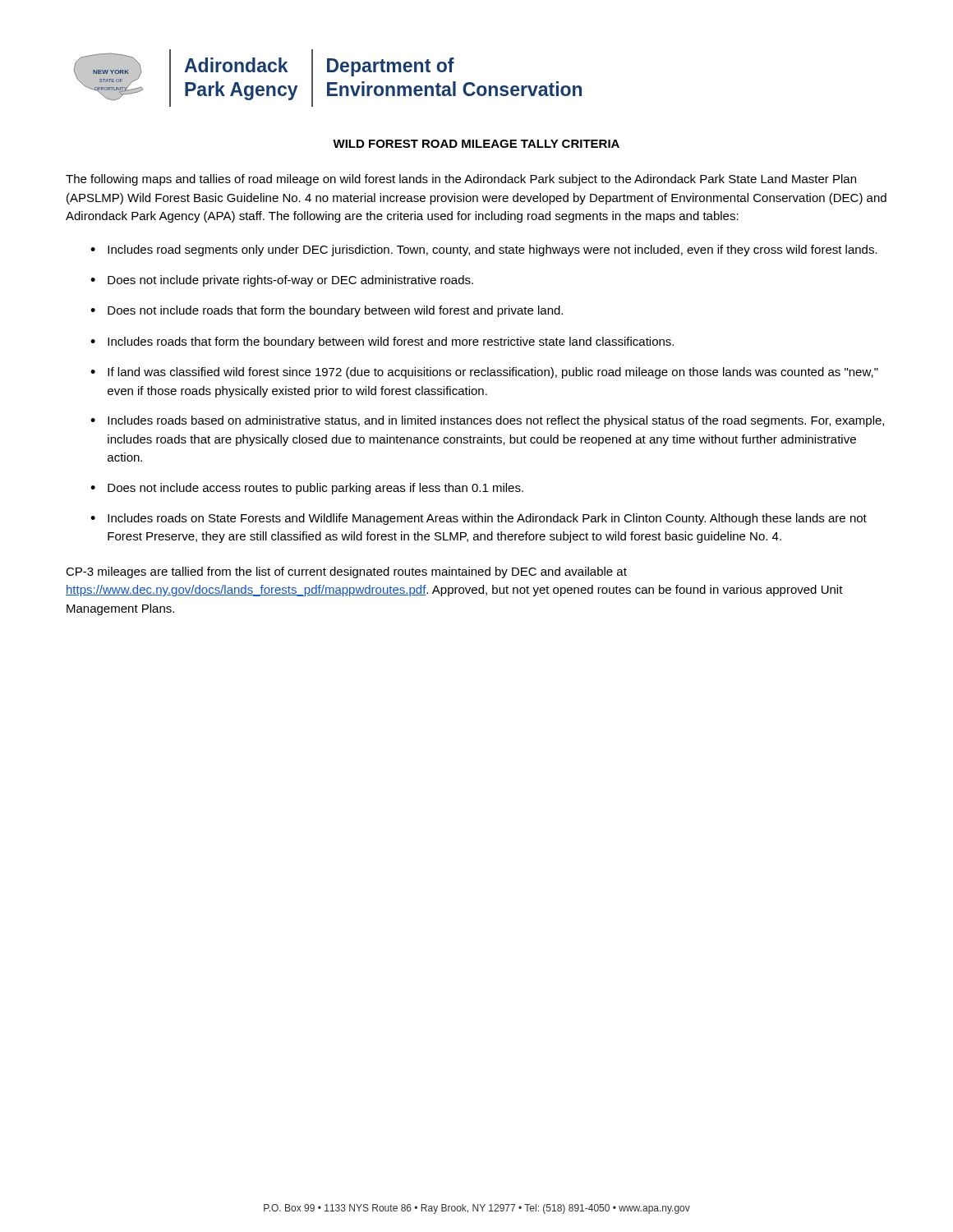Find the block on this page that starts "• Includes roads on State Forests"
The image size is (953, 1232).
[x=489, y=528]
